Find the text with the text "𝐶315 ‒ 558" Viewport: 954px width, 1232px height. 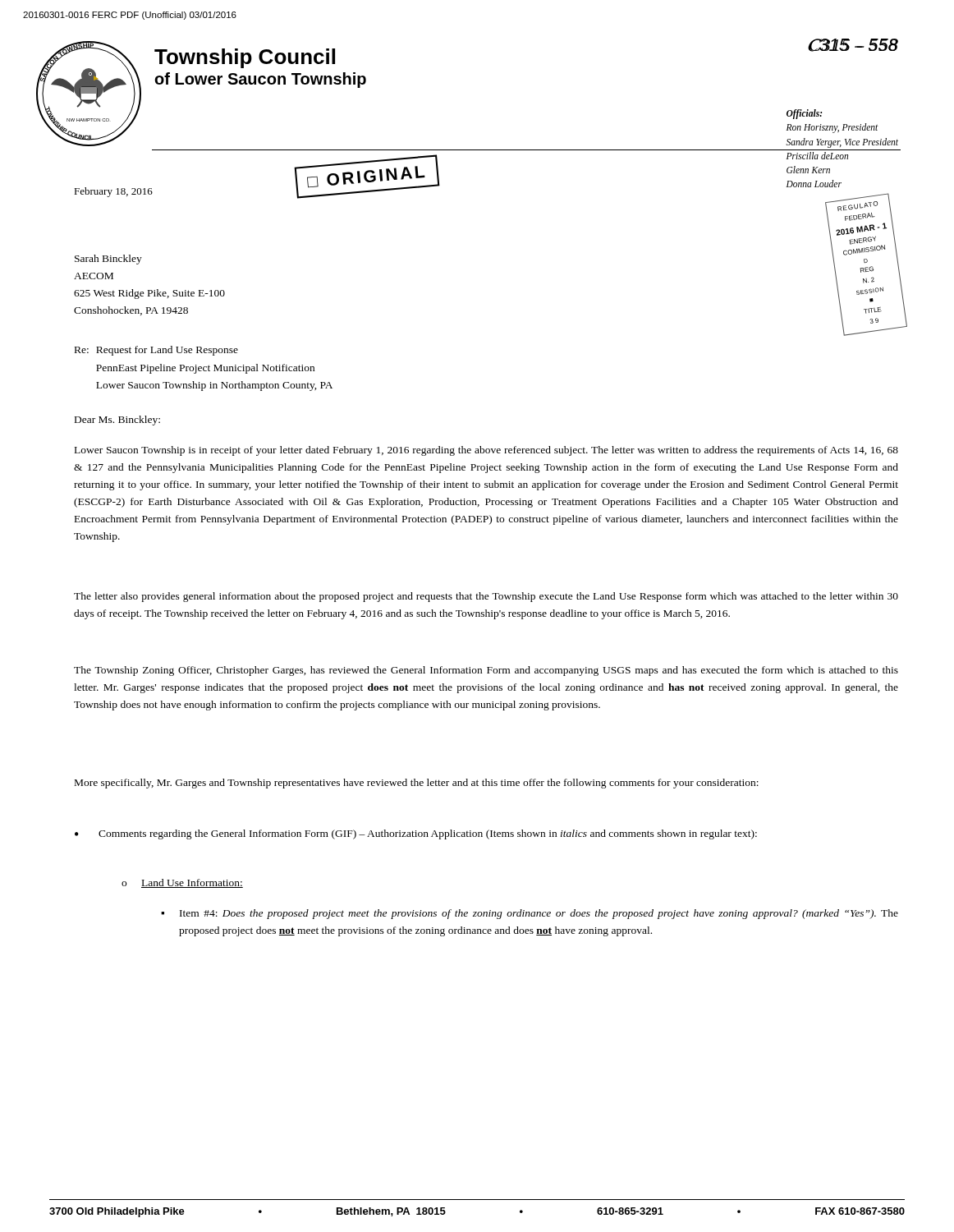click(x=852, y=45)
